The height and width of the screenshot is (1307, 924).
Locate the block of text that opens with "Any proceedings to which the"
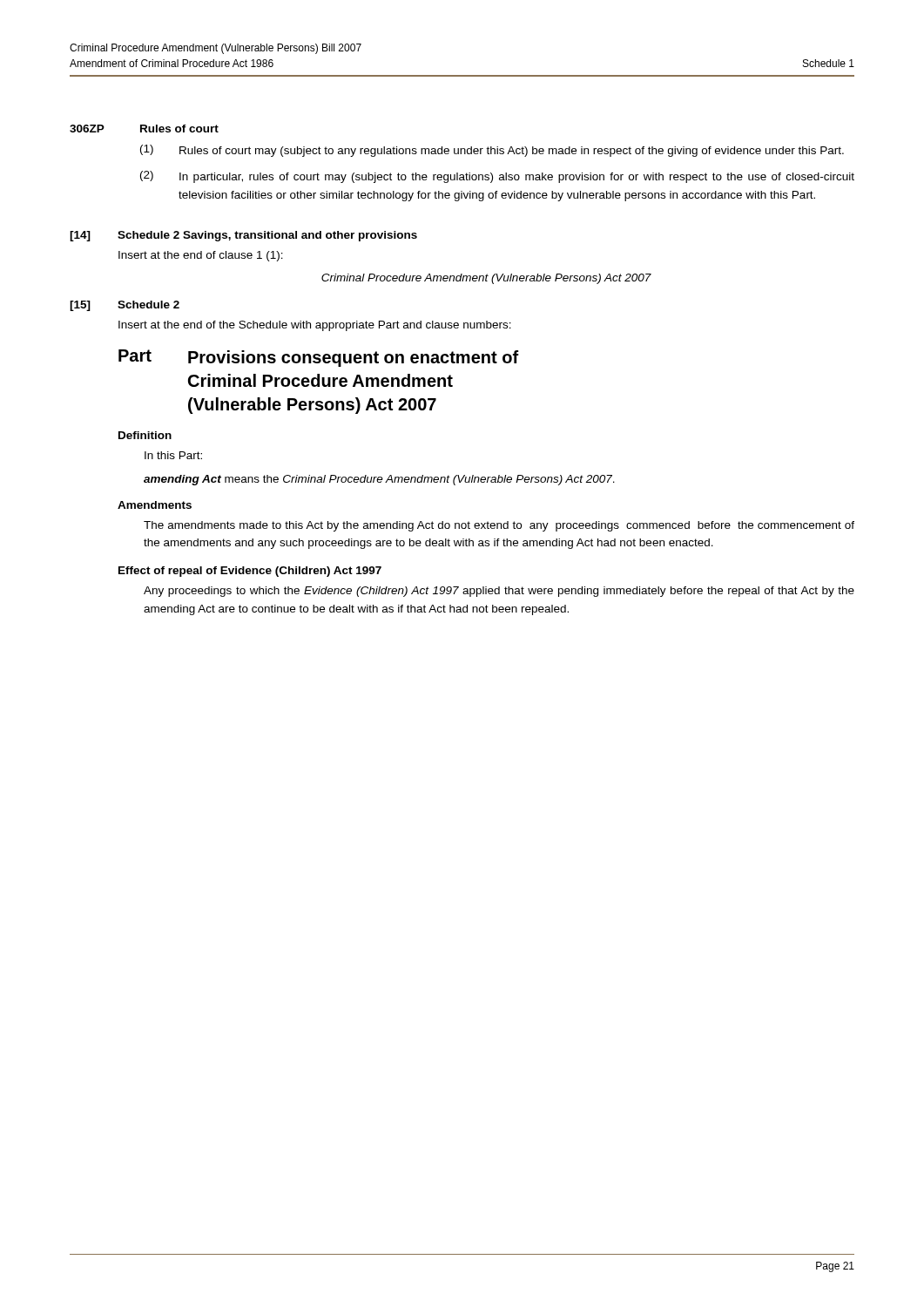click(x=499, y=600)
